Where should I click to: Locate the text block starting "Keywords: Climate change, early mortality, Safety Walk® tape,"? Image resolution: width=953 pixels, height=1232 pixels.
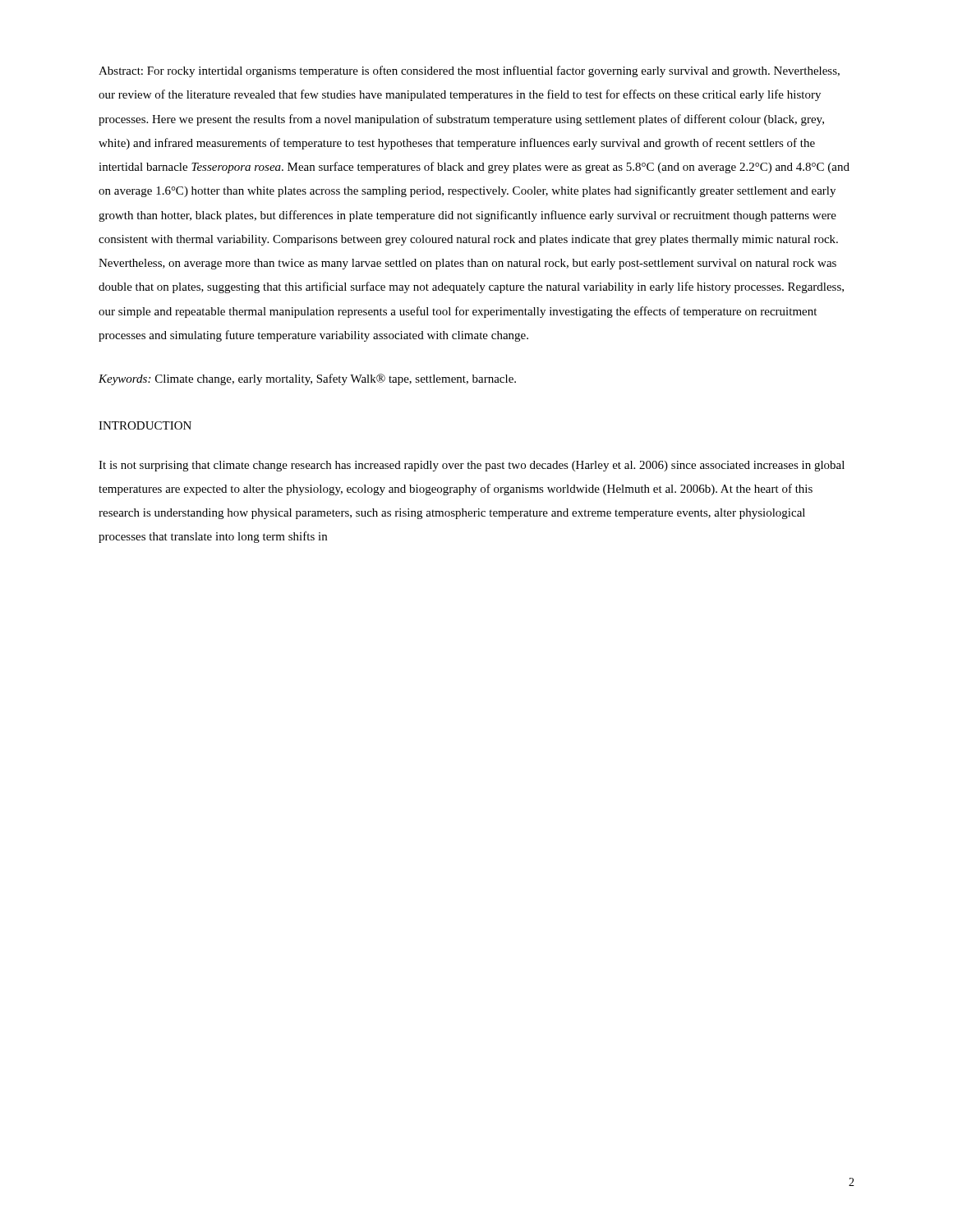[x=308, y=379]
